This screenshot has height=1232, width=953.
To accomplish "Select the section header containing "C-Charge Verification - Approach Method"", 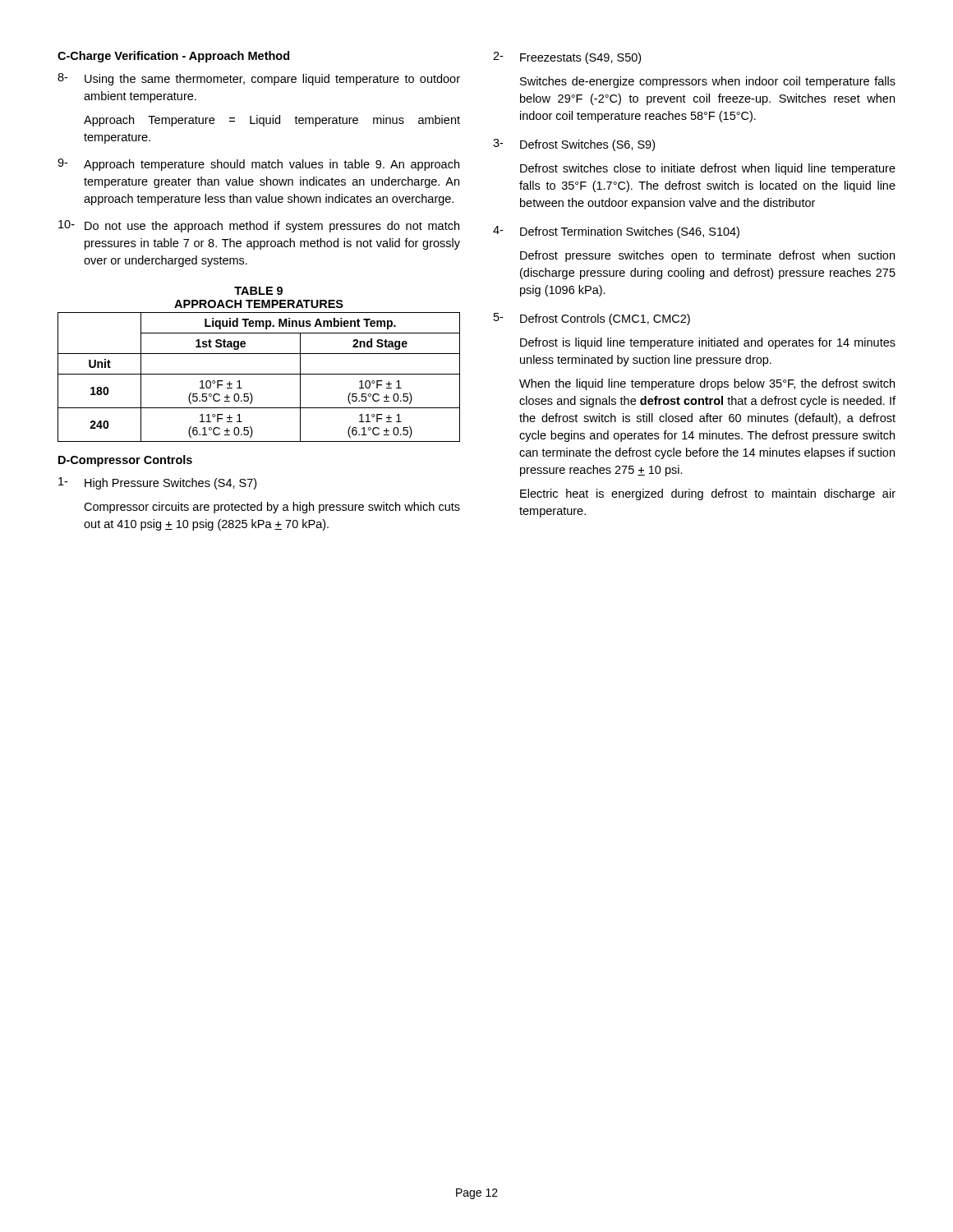I will point(174,56).
